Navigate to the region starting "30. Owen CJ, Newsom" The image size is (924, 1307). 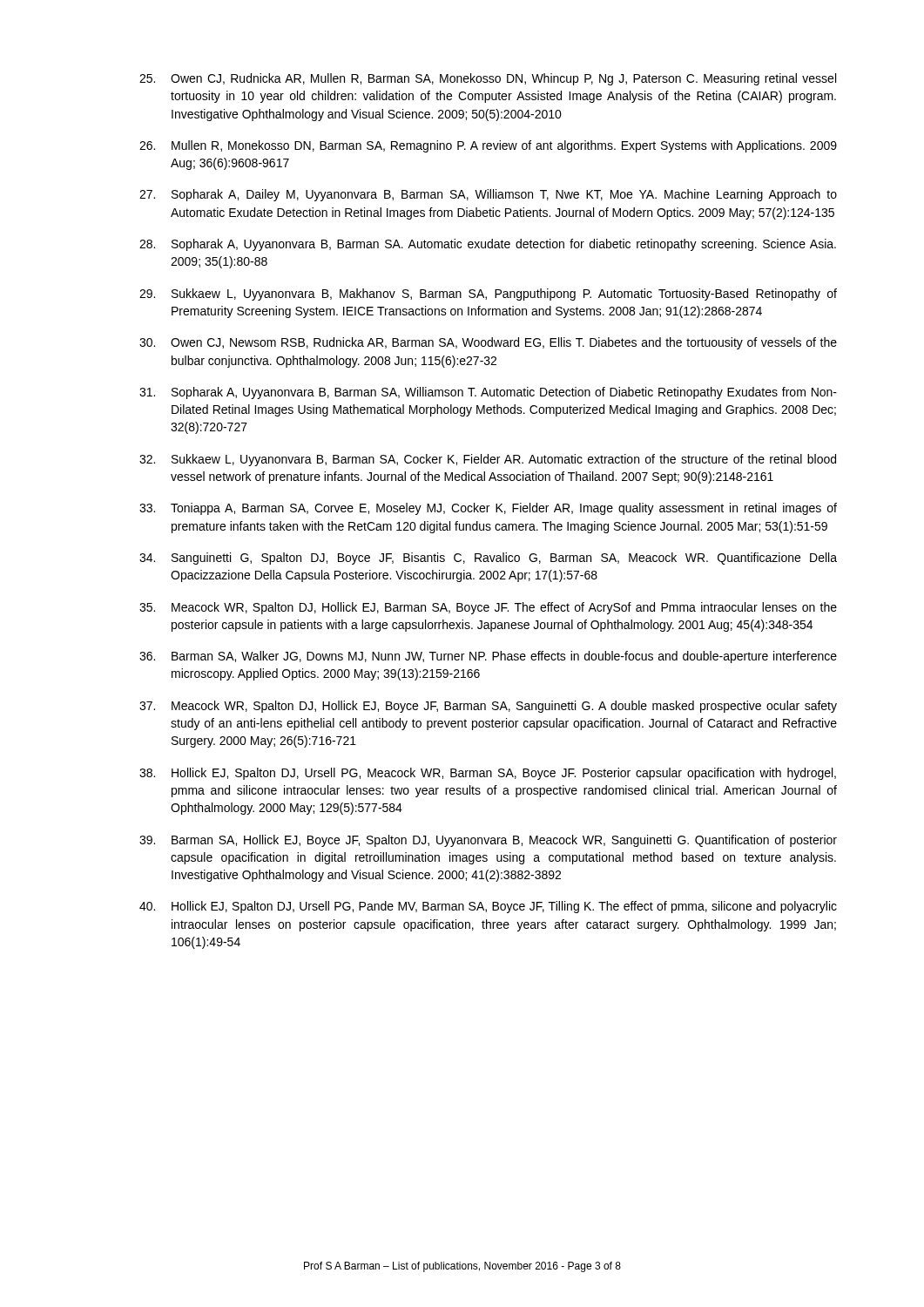tap(488, 352)
